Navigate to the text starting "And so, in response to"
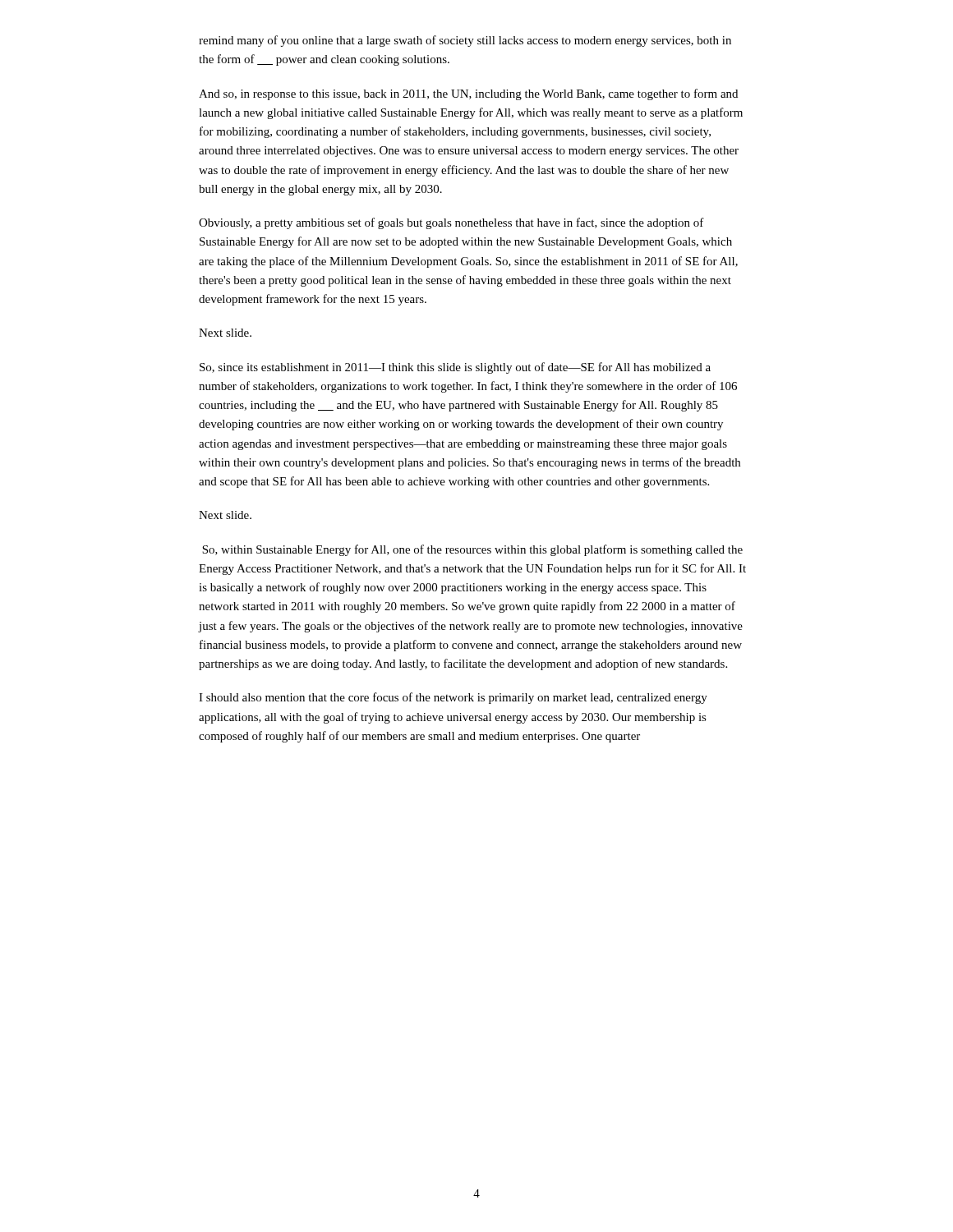 [x=471, y=141]
